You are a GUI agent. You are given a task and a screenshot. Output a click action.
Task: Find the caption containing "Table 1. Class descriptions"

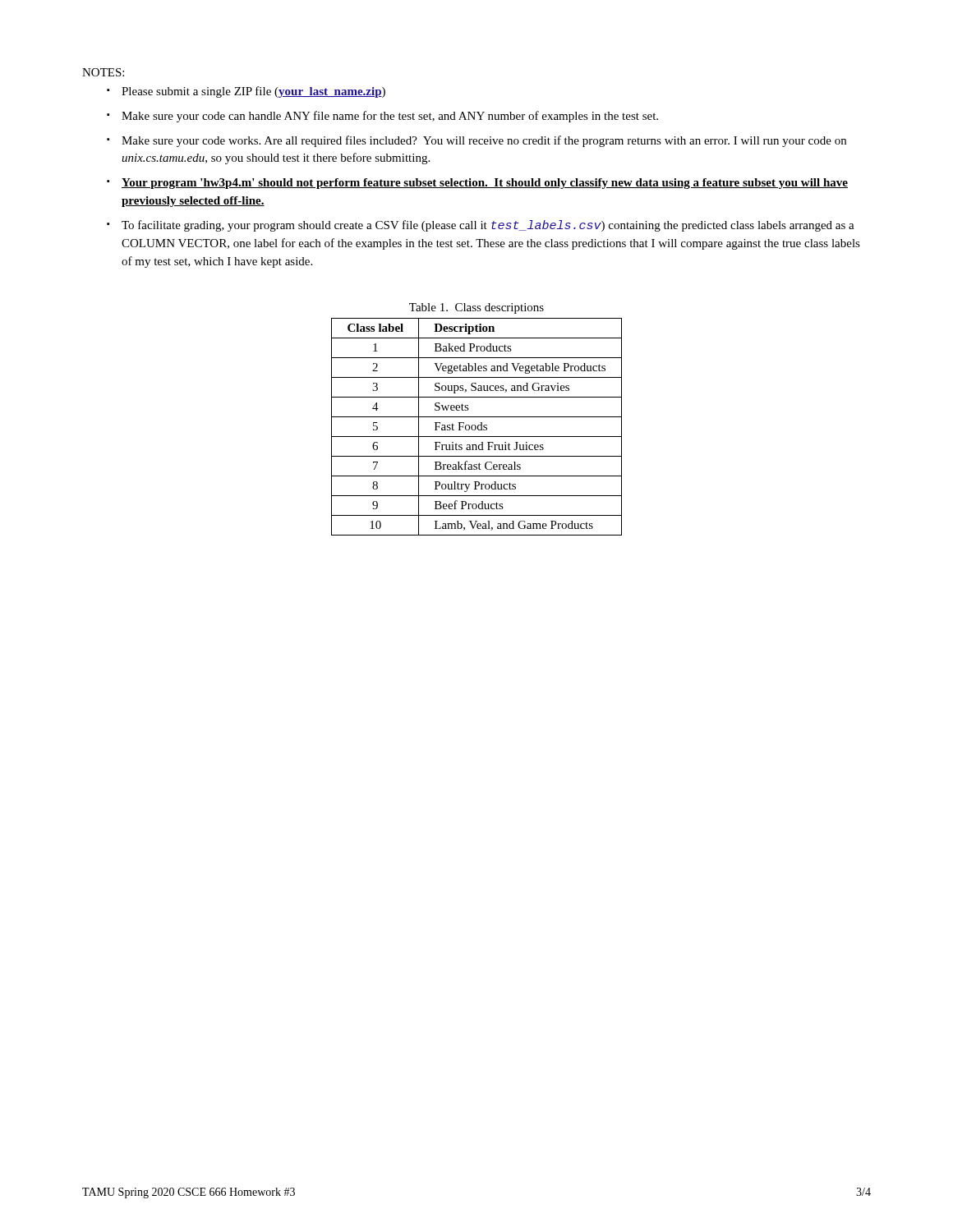pyautogui.click(x=476, y=307)
